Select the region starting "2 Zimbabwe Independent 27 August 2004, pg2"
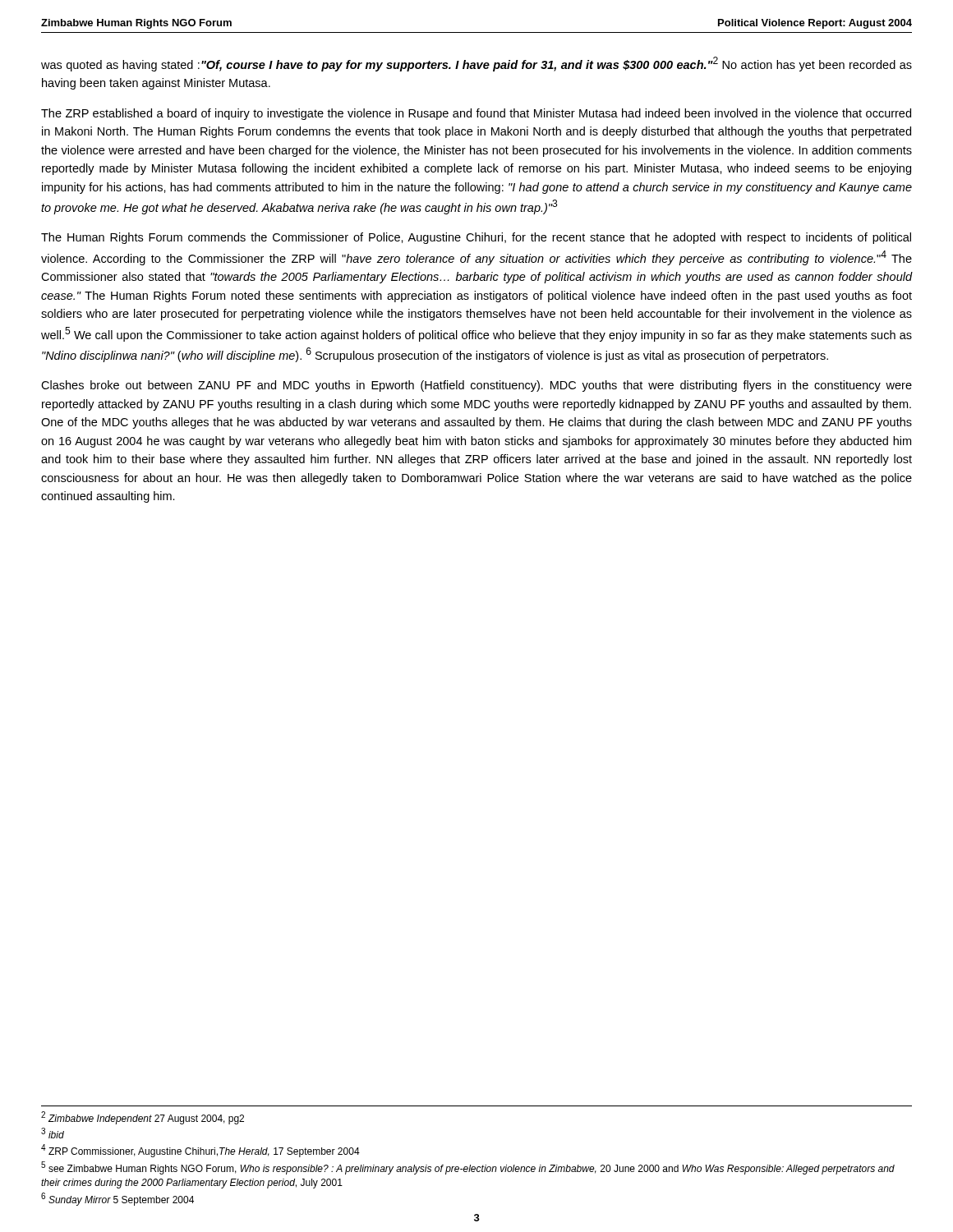 coord(143,1117)
